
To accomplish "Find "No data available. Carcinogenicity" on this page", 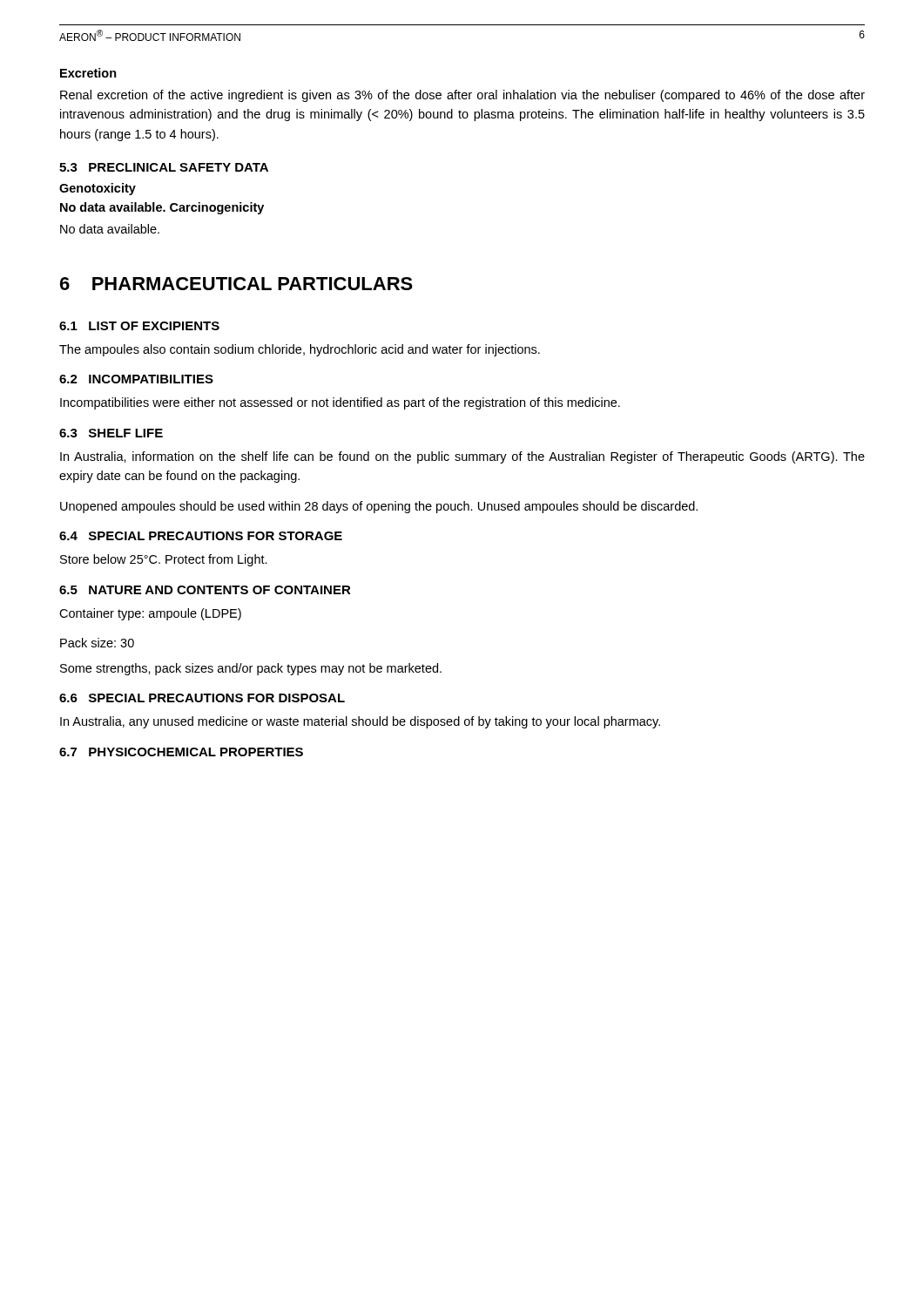I will [x=162, y=208].
